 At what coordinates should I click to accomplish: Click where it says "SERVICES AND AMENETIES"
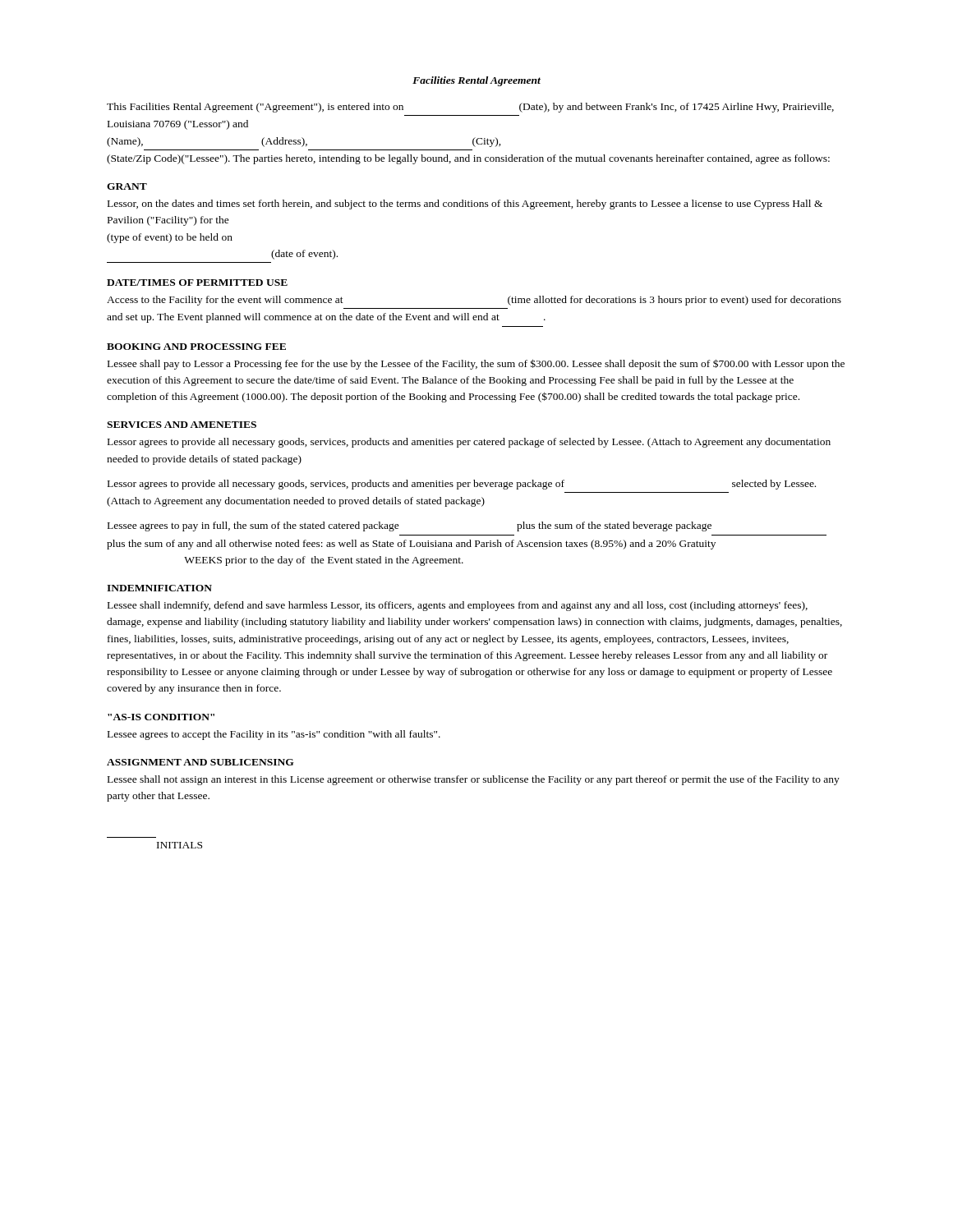[x=182, y=424]
